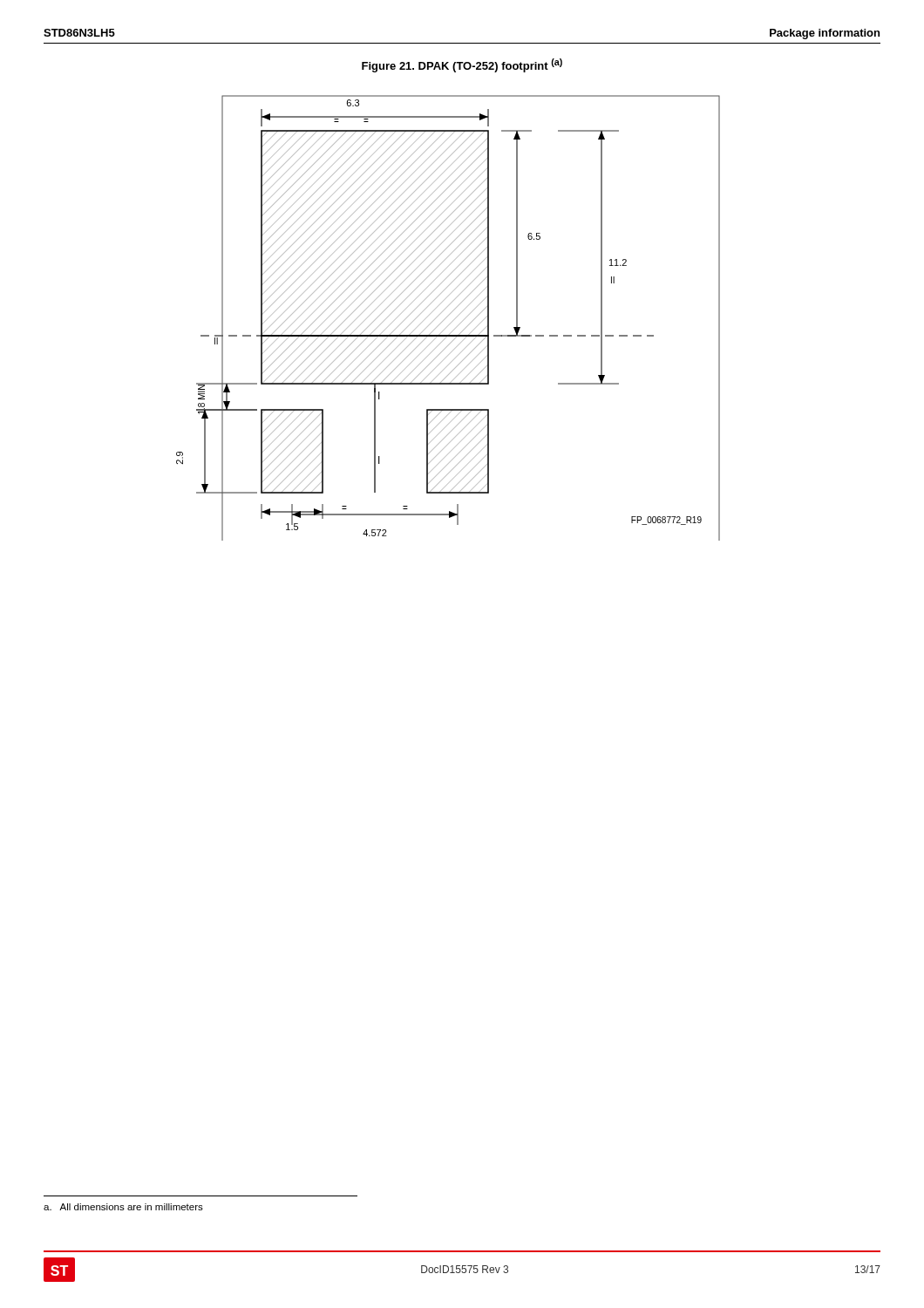Find the engineering diagram

[462, 310]
